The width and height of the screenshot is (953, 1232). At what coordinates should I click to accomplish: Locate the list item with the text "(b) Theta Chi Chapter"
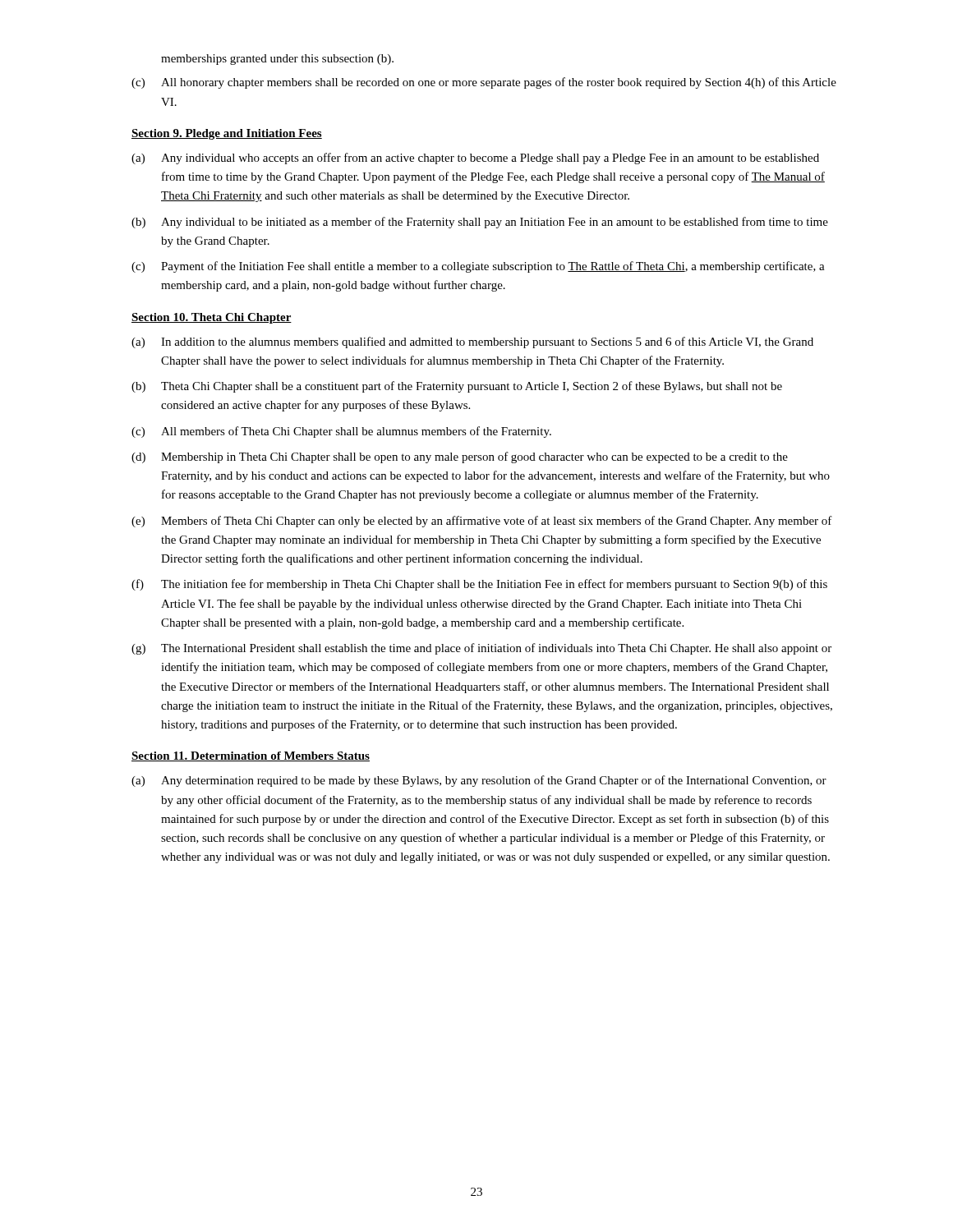coord(485,396)
